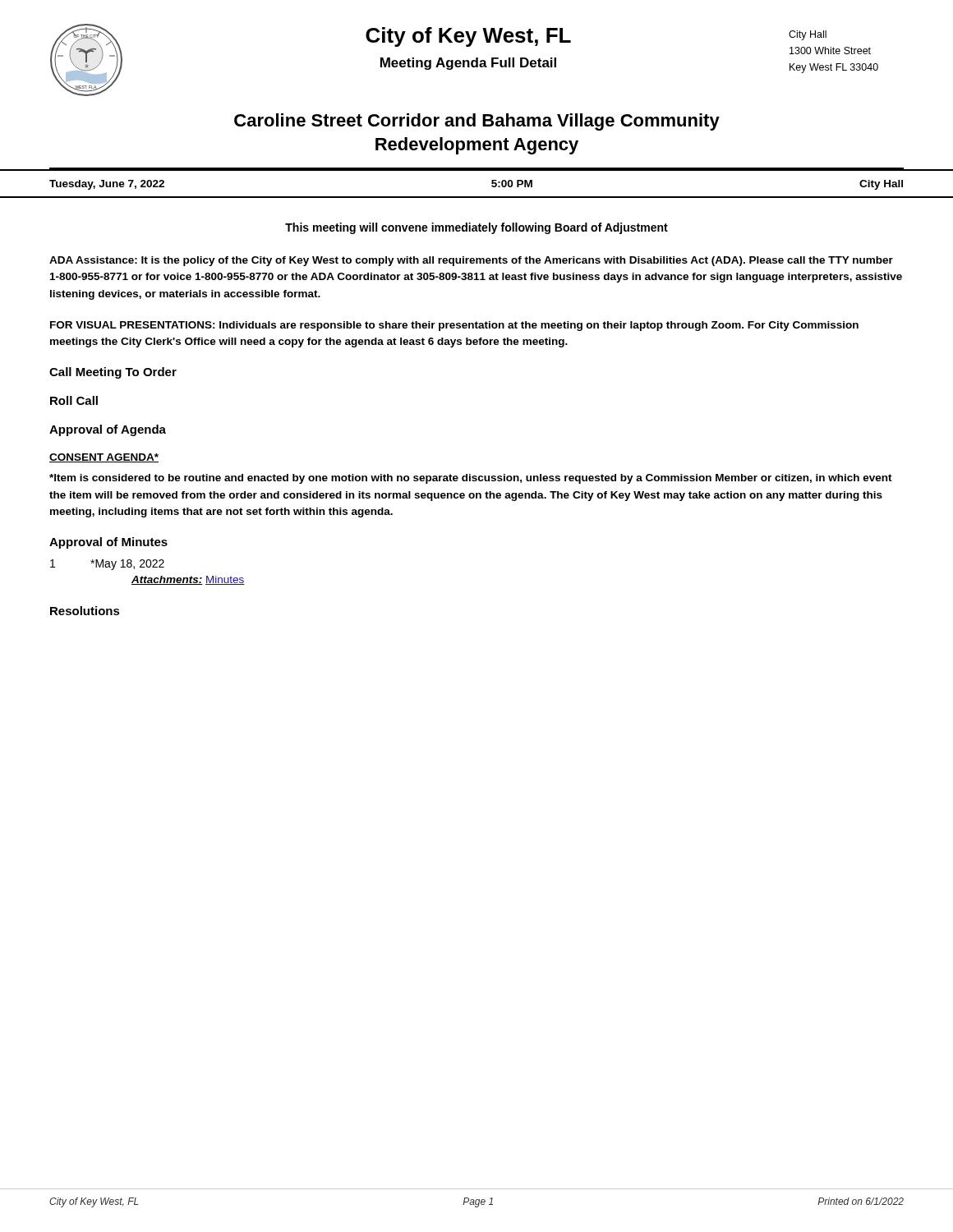Click a logo

[x=90, y=61]
